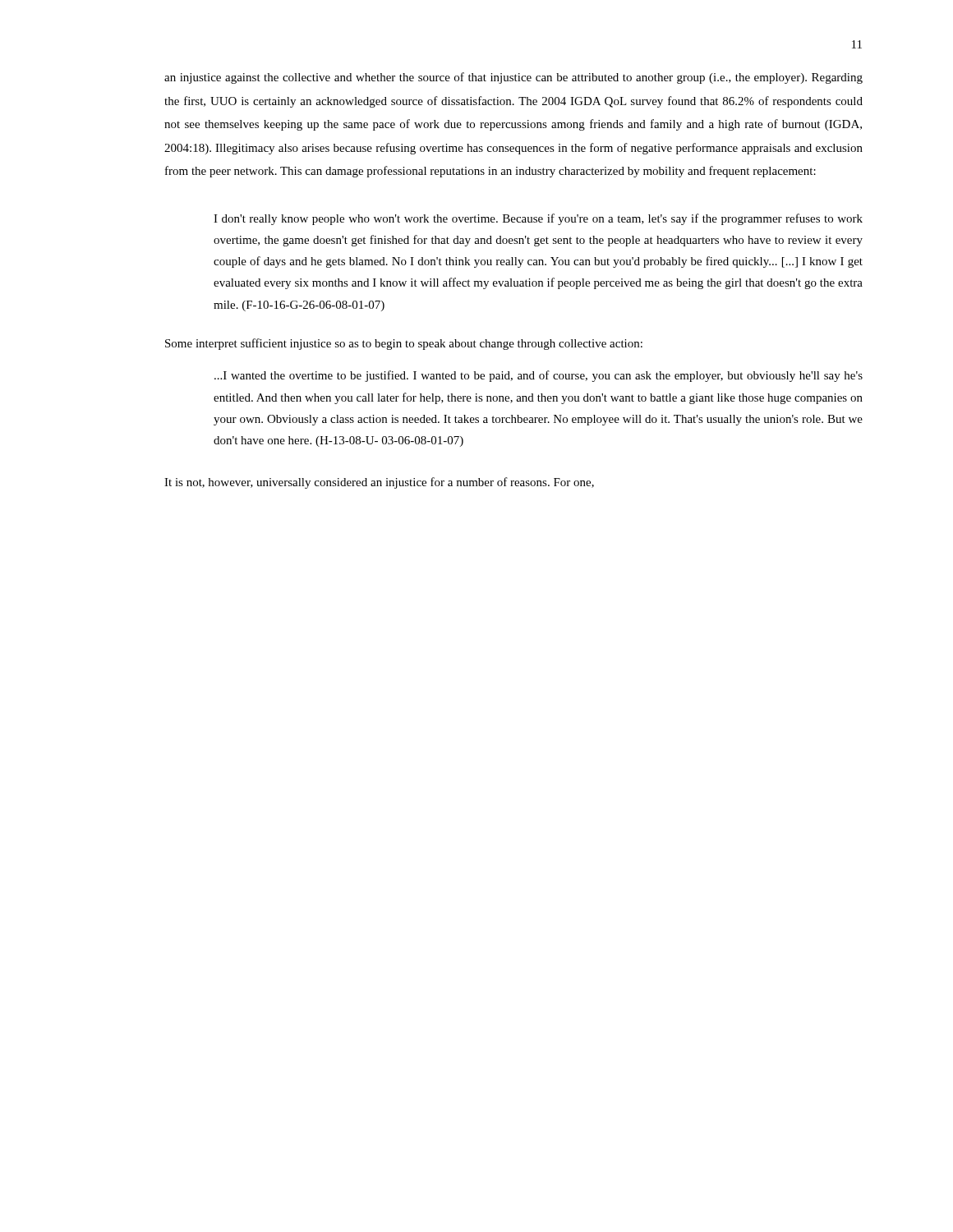Viewport: 953px width, 1232px height.
Task: Find the text block with the text "Some interpret sufficient injustice so"
Action: (x=404, y=343)
